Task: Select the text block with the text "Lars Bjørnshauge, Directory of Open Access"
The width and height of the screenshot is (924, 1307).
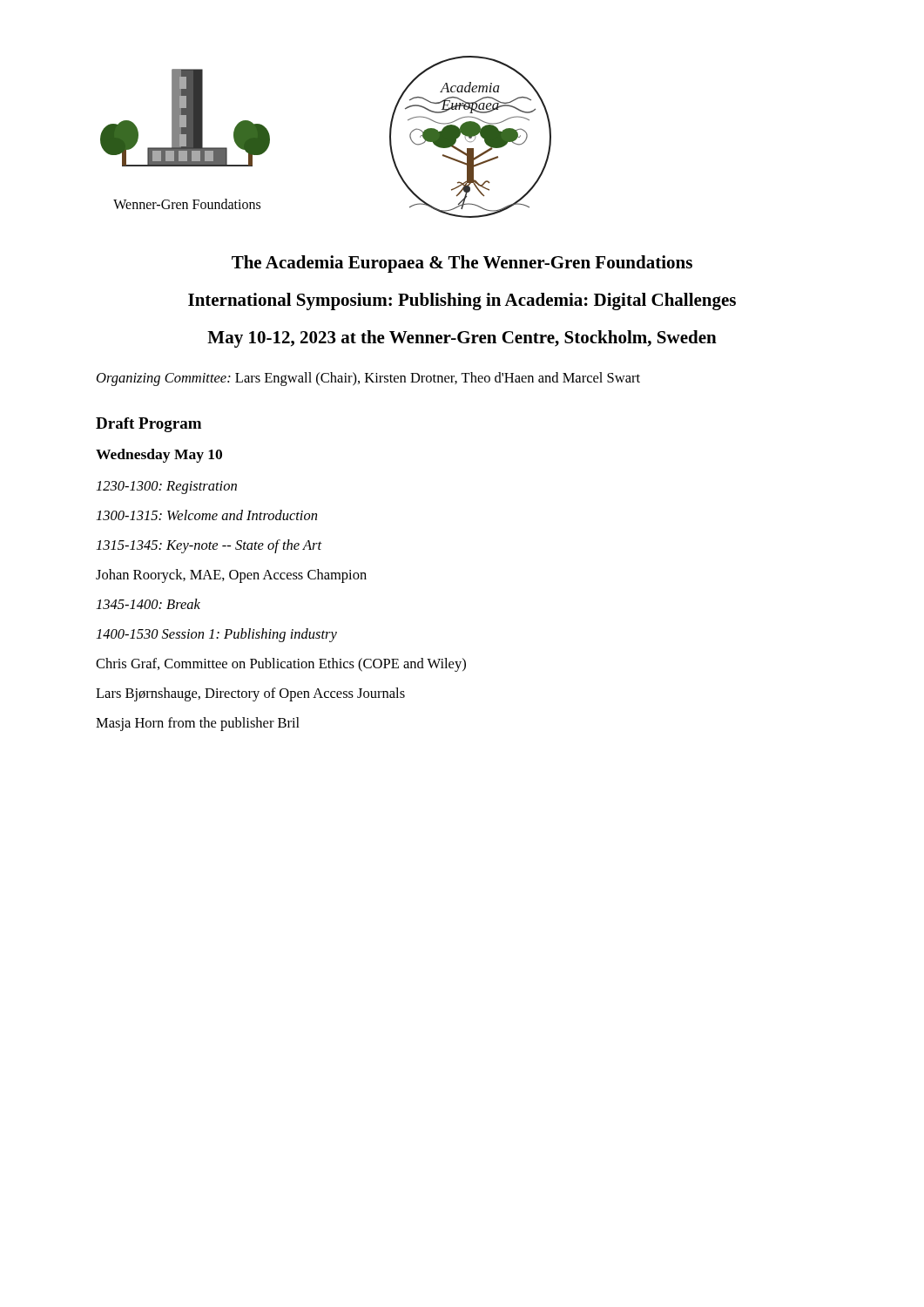Action: (x=250, y=693)
